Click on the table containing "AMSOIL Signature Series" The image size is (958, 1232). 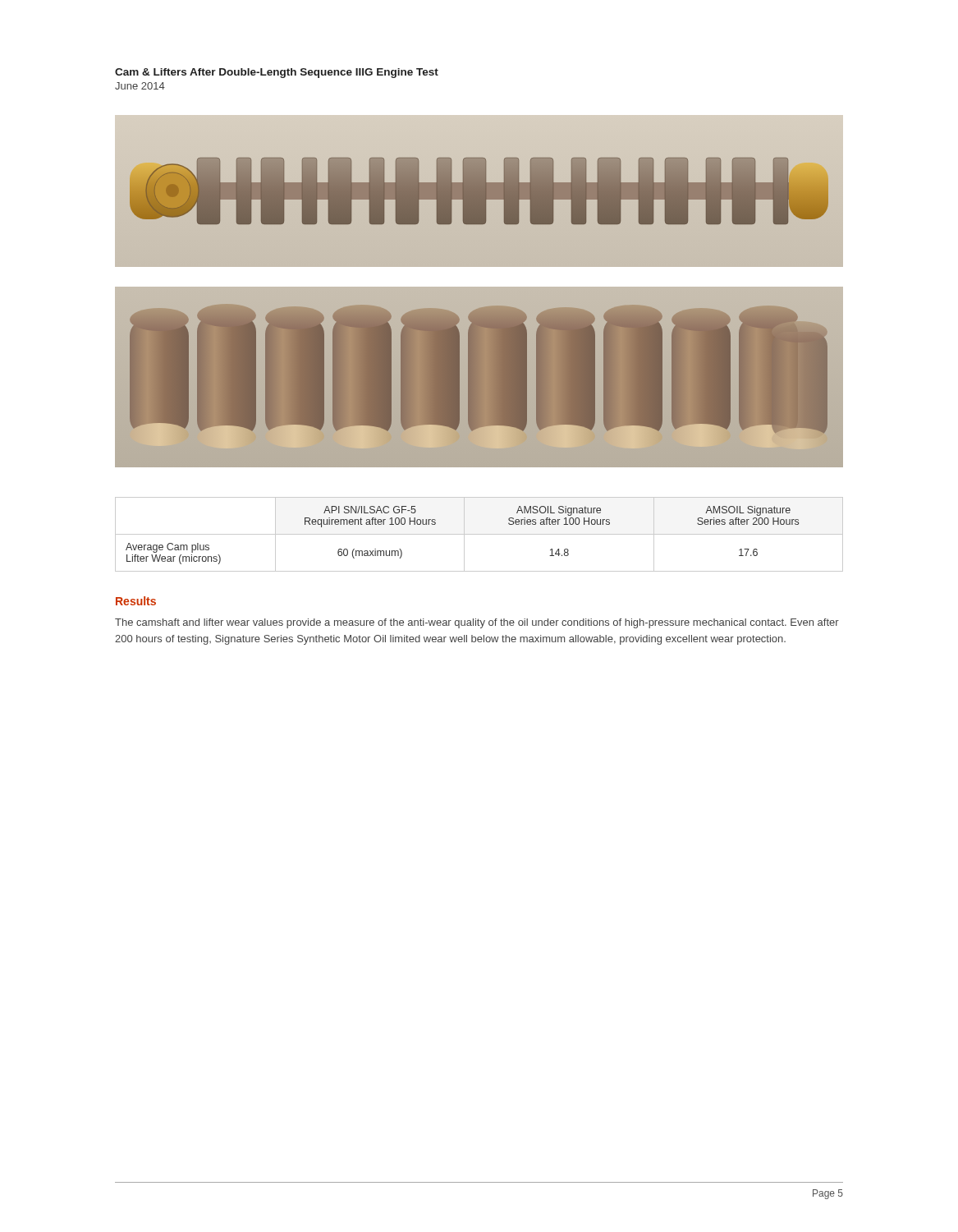479,534
